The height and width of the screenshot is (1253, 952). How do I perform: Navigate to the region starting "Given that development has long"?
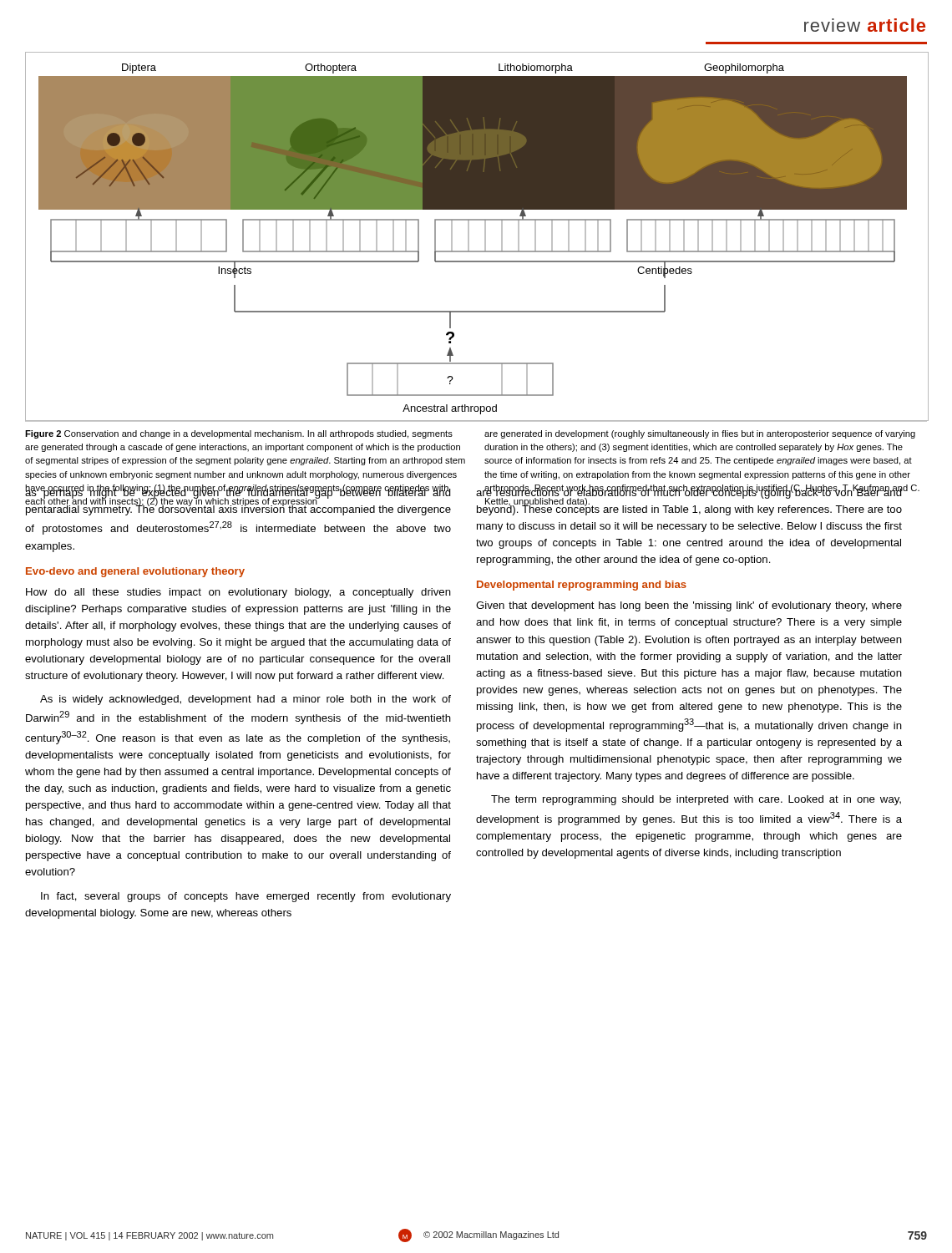[689, 691]
